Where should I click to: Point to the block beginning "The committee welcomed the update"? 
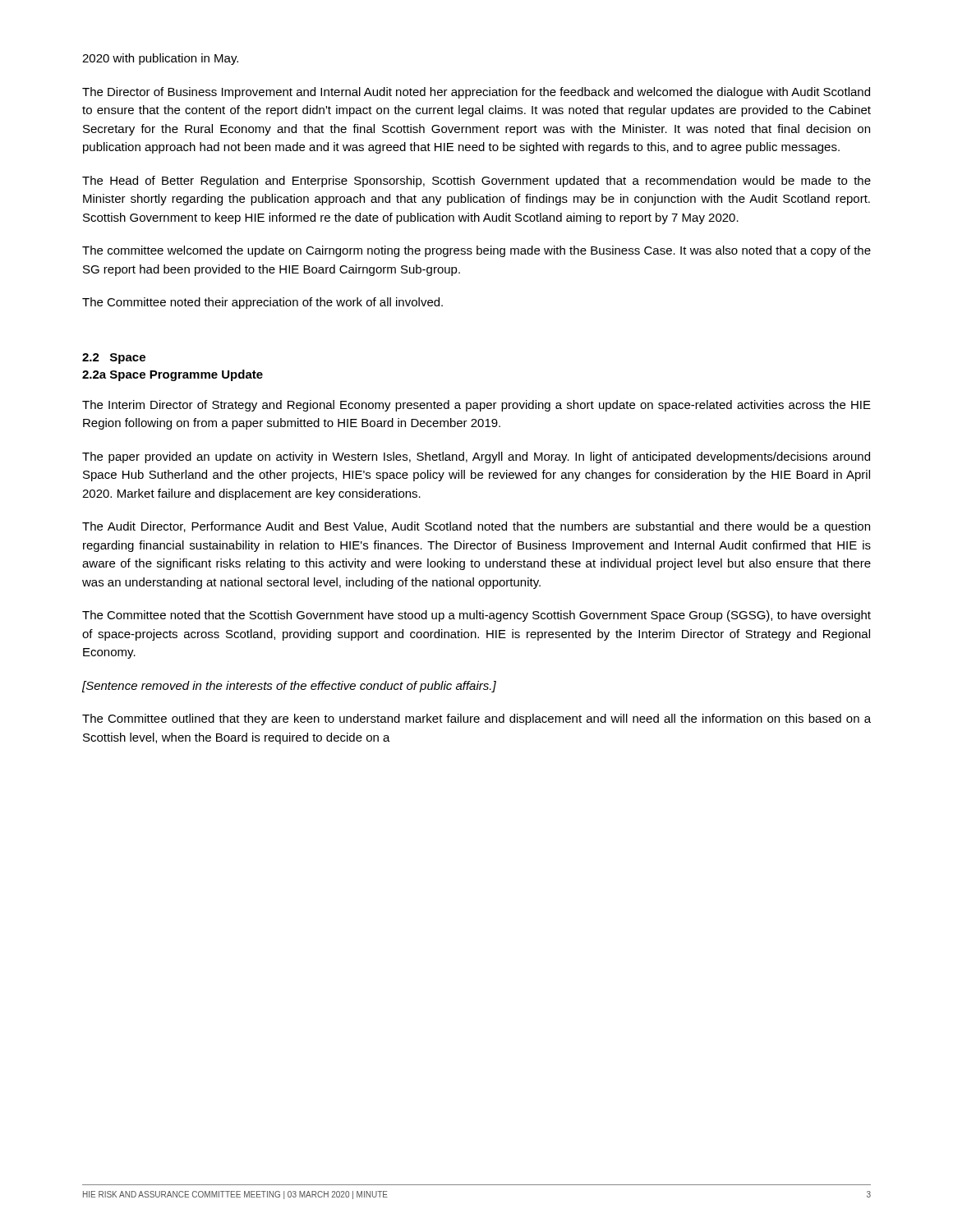(476, 259)
